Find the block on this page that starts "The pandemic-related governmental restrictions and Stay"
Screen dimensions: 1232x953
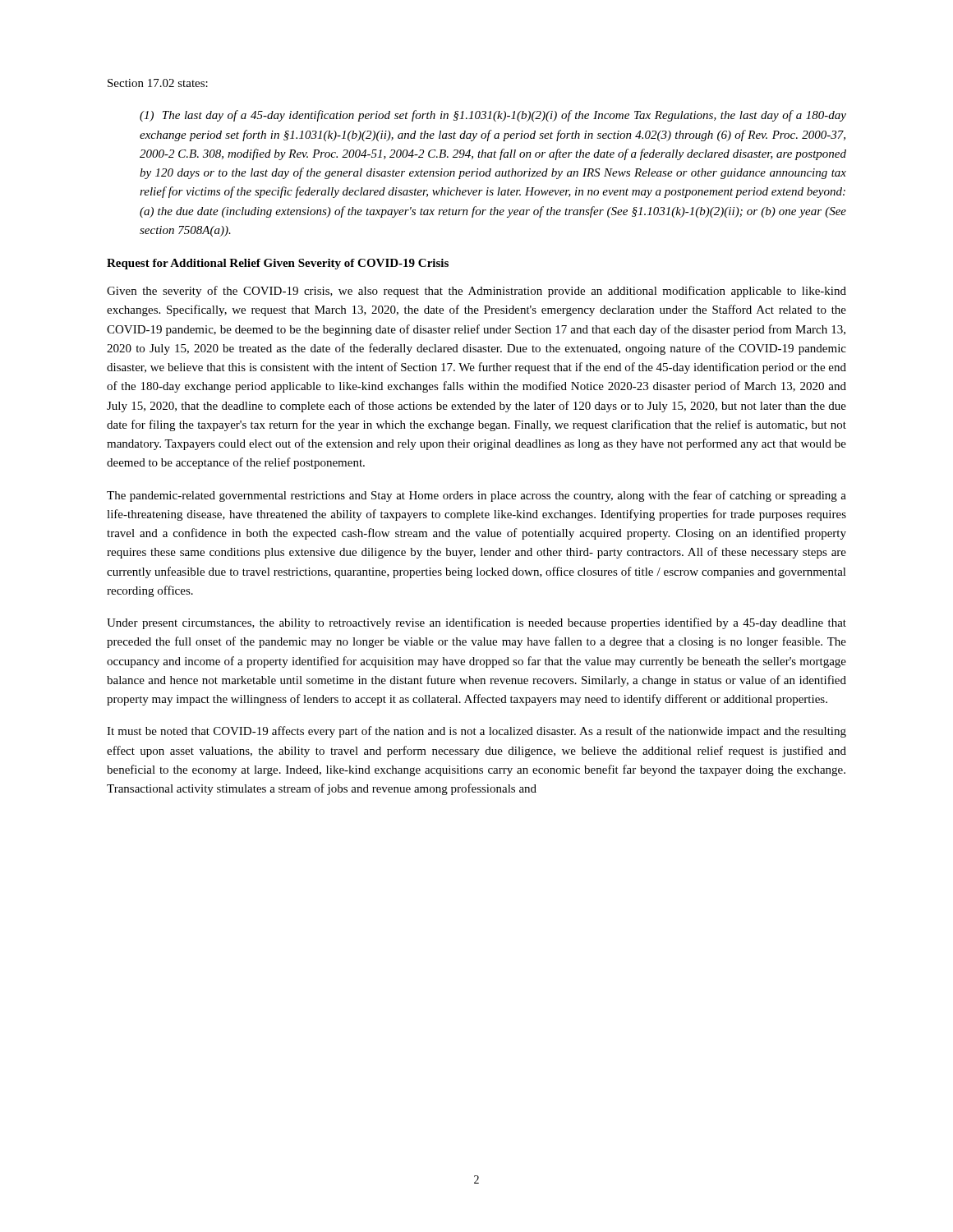tap(476, 543)
